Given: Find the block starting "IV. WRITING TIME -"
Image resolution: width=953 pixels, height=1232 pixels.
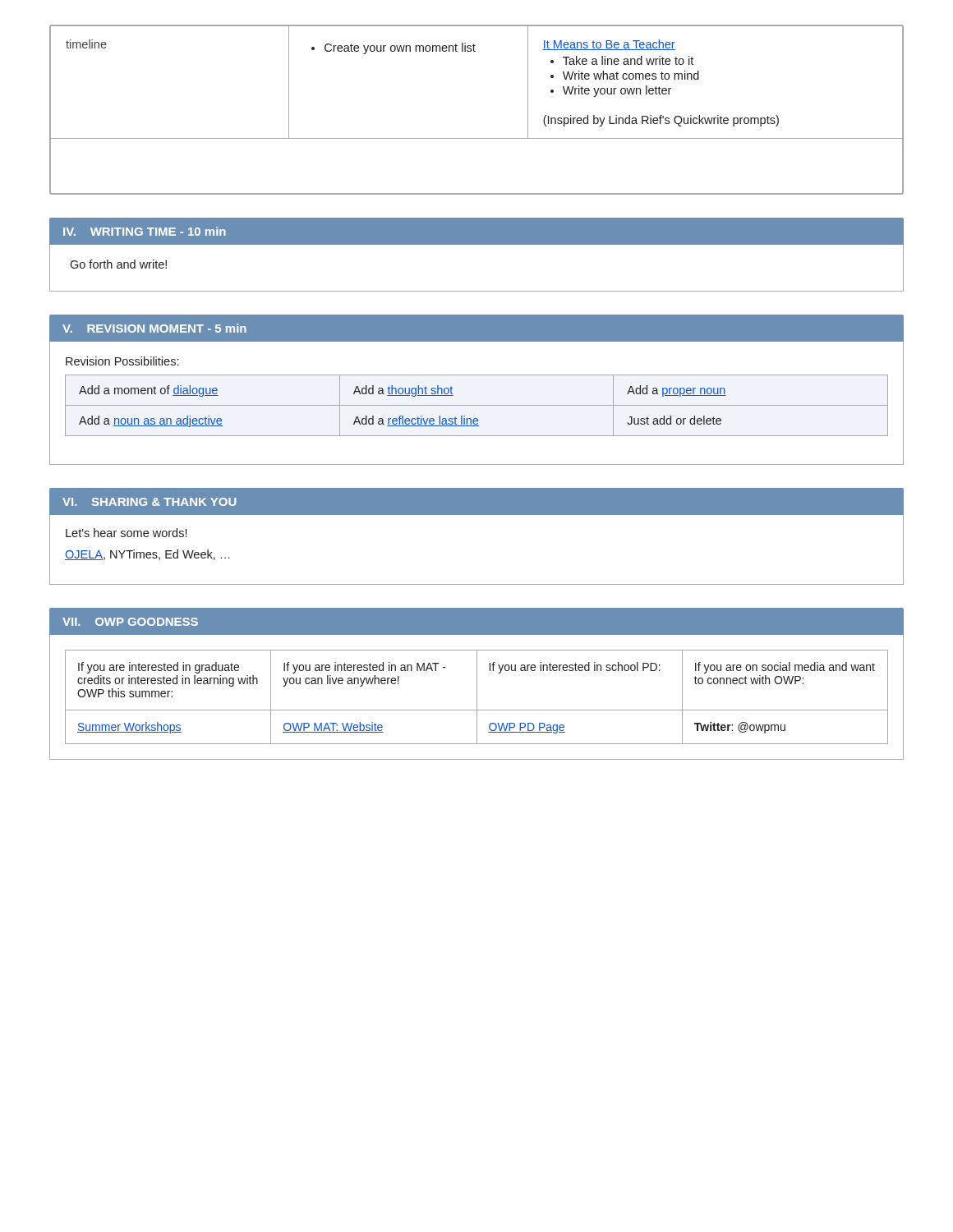Looking at the screenshot, I should (x=144, y=231).
